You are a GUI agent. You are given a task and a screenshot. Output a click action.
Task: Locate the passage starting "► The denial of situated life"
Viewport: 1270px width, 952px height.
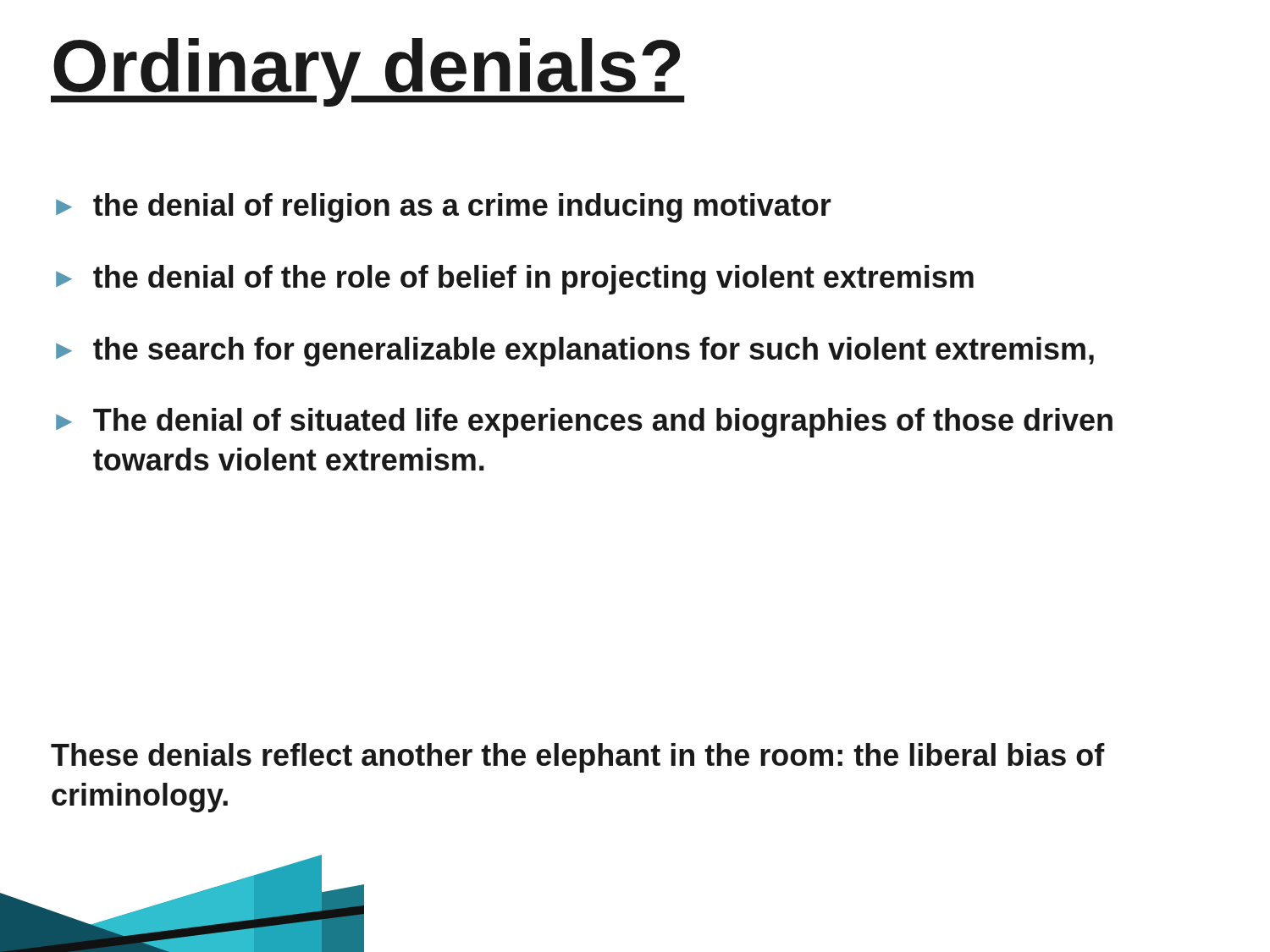(x=627, y=441)
